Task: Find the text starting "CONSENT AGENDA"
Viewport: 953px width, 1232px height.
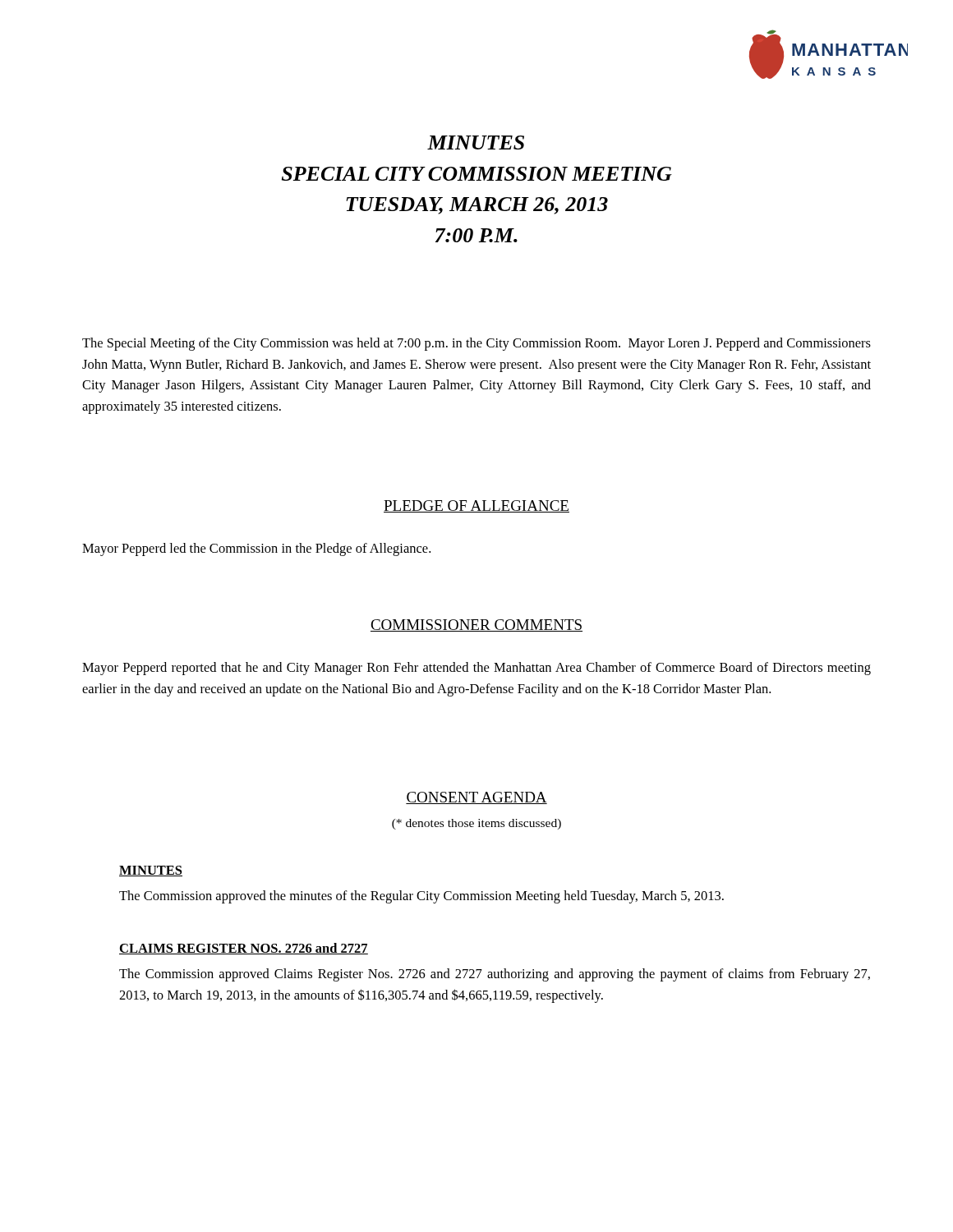Action: (476, 797)
